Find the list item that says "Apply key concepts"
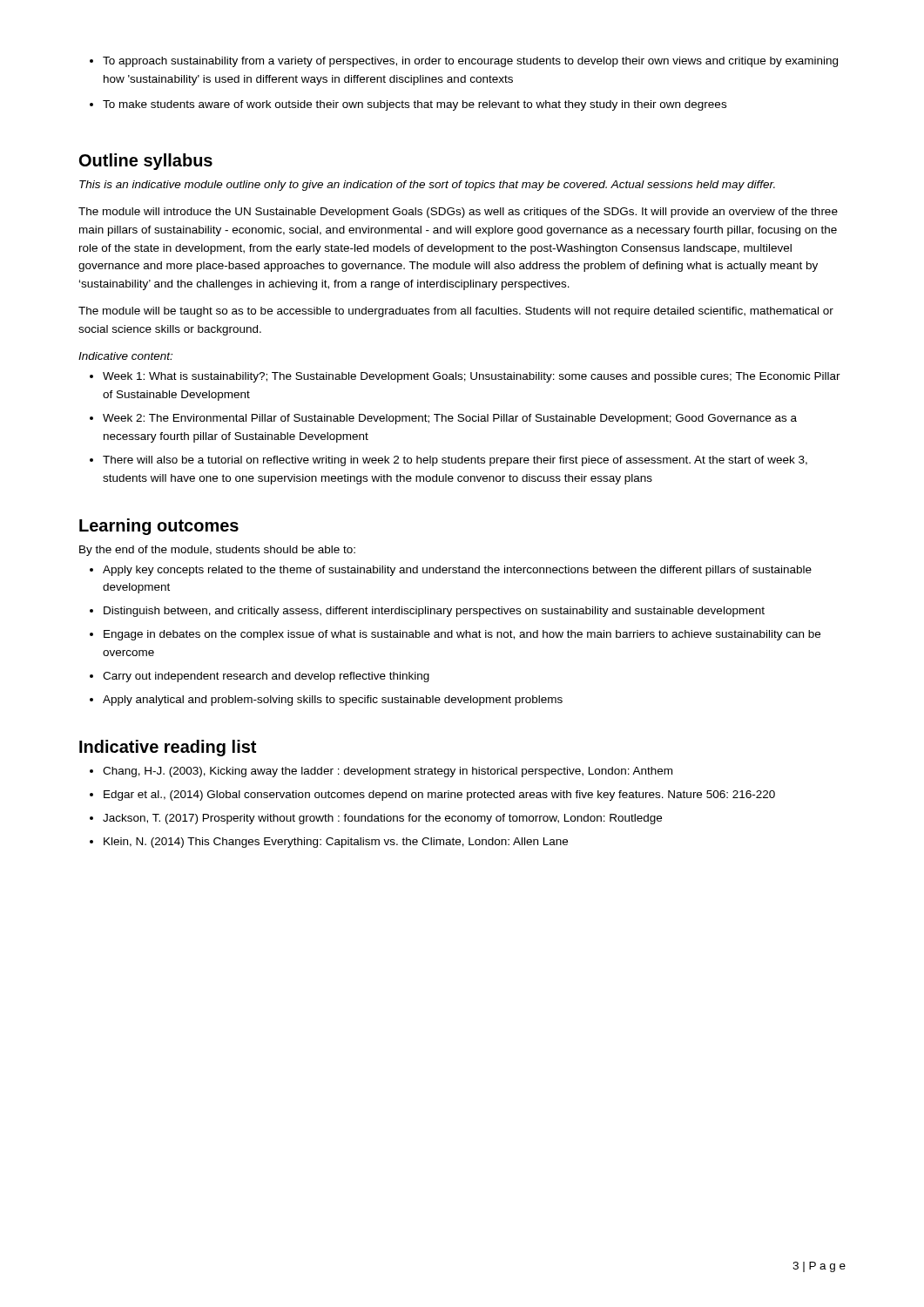 coord(462,635)
